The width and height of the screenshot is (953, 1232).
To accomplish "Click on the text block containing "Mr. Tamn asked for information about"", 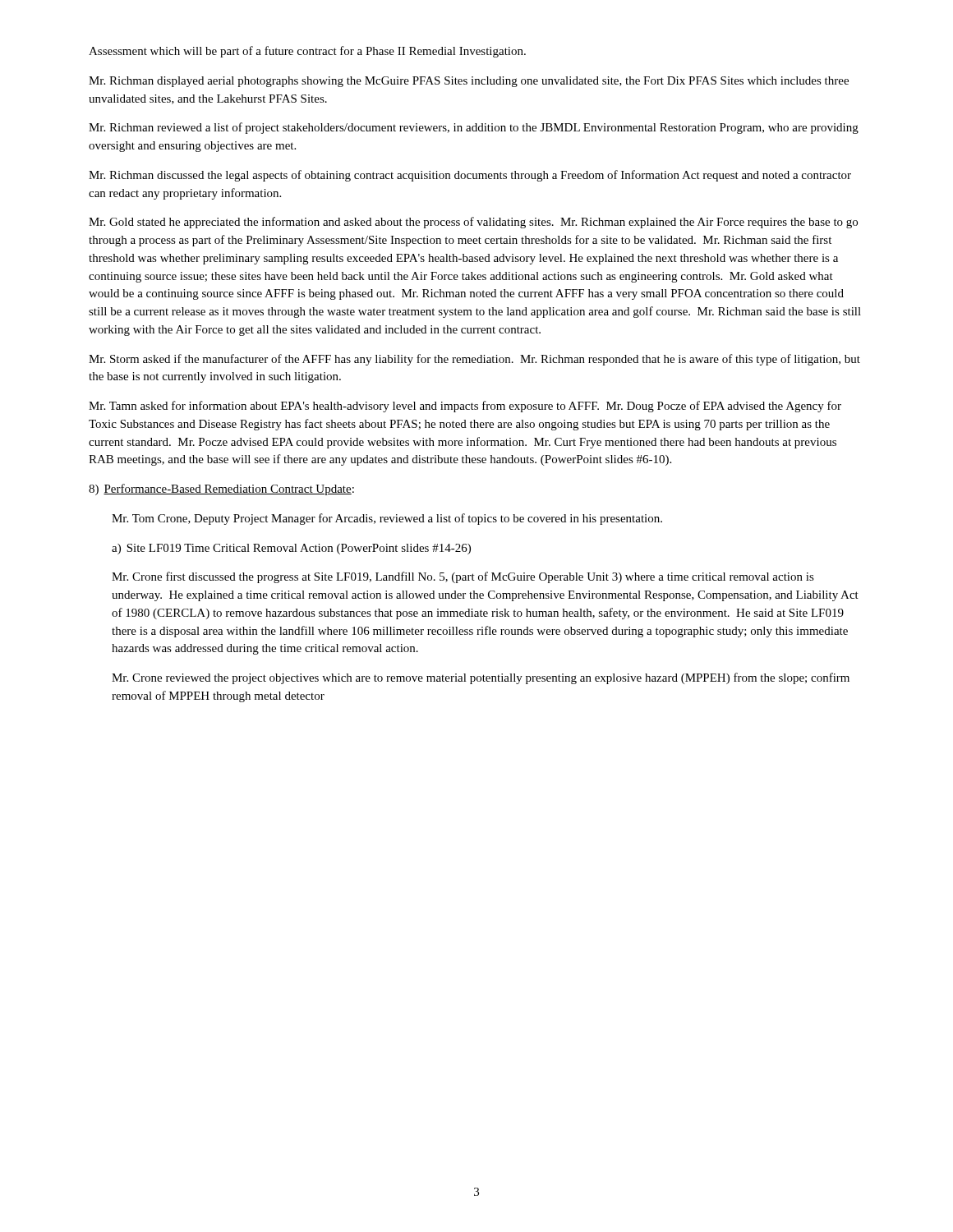I will coord(465,433).
